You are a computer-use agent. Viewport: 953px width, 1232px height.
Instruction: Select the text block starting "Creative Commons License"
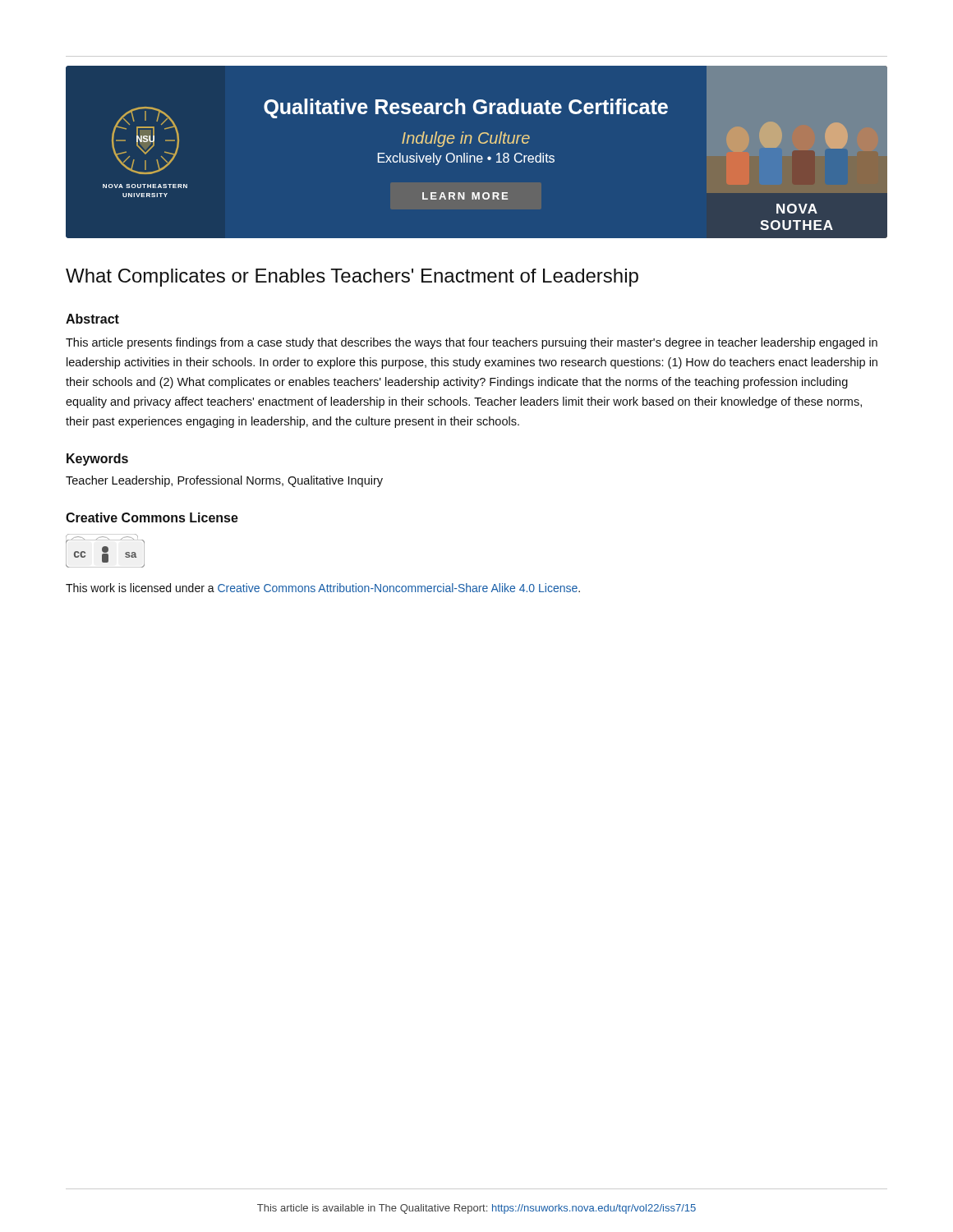152,518
